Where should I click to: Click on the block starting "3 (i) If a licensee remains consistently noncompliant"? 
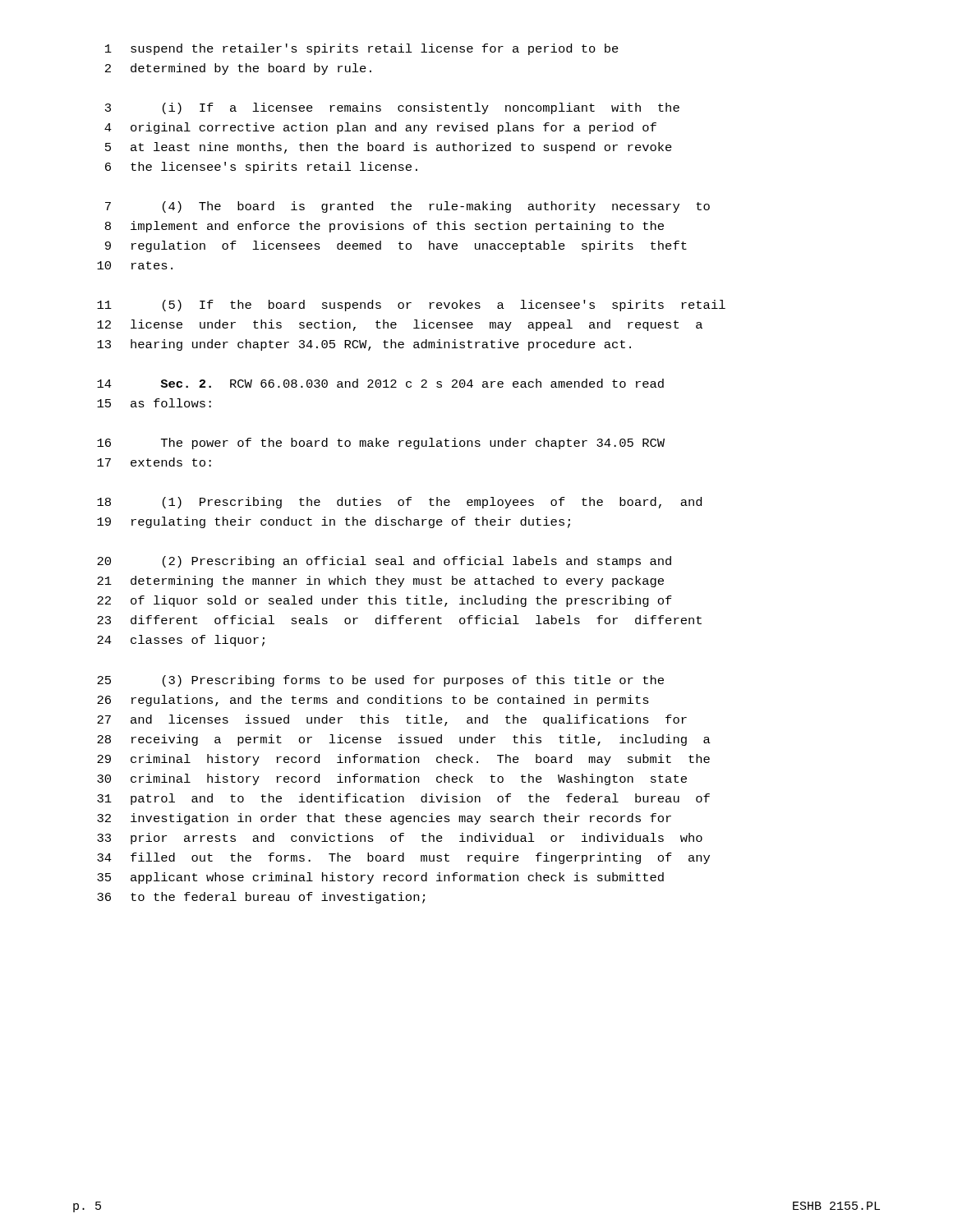(476, 138)
